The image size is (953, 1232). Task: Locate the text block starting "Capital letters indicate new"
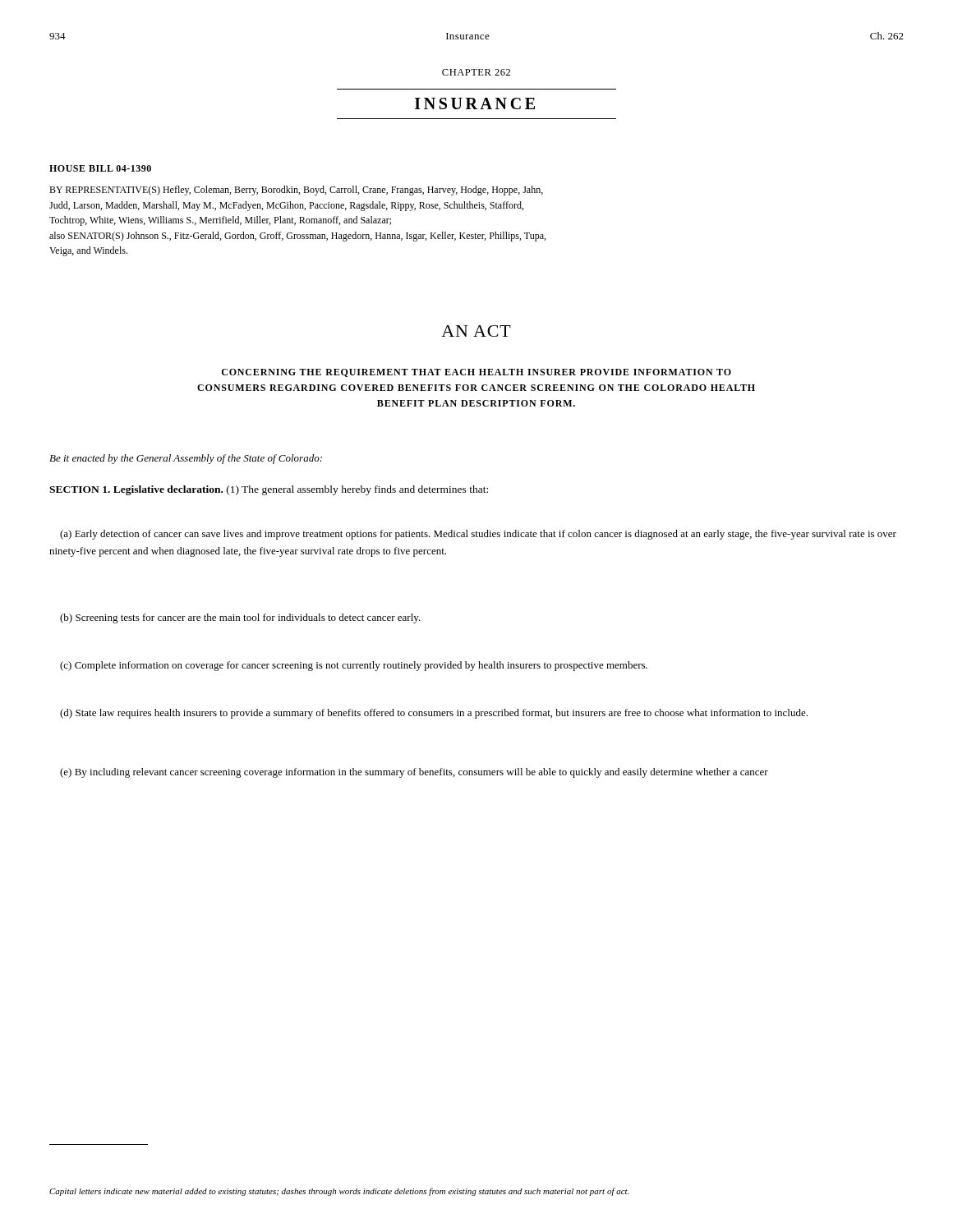point(339,1190)
